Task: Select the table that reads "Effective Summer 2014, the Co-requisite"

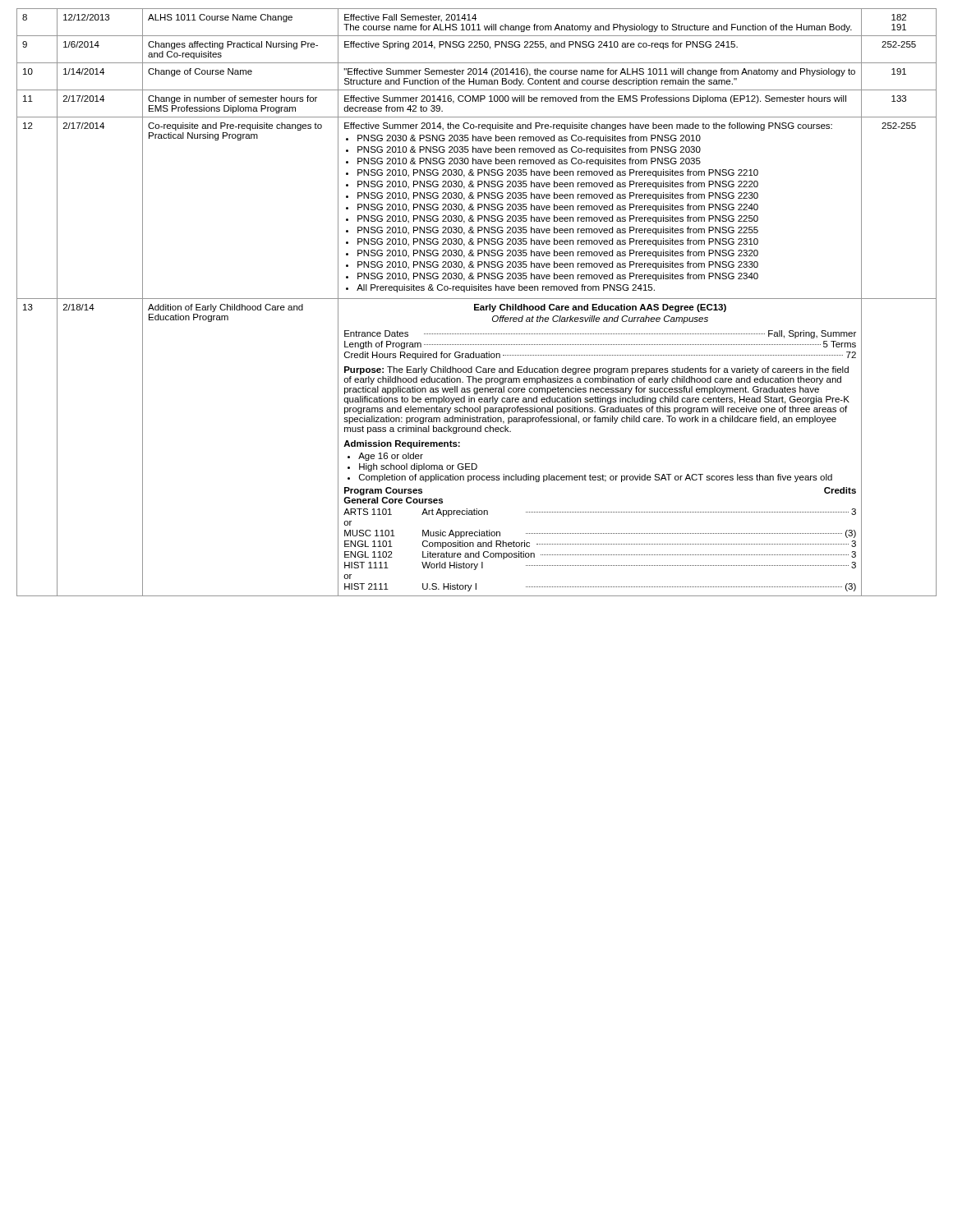Action: click(x=476, y=302)
